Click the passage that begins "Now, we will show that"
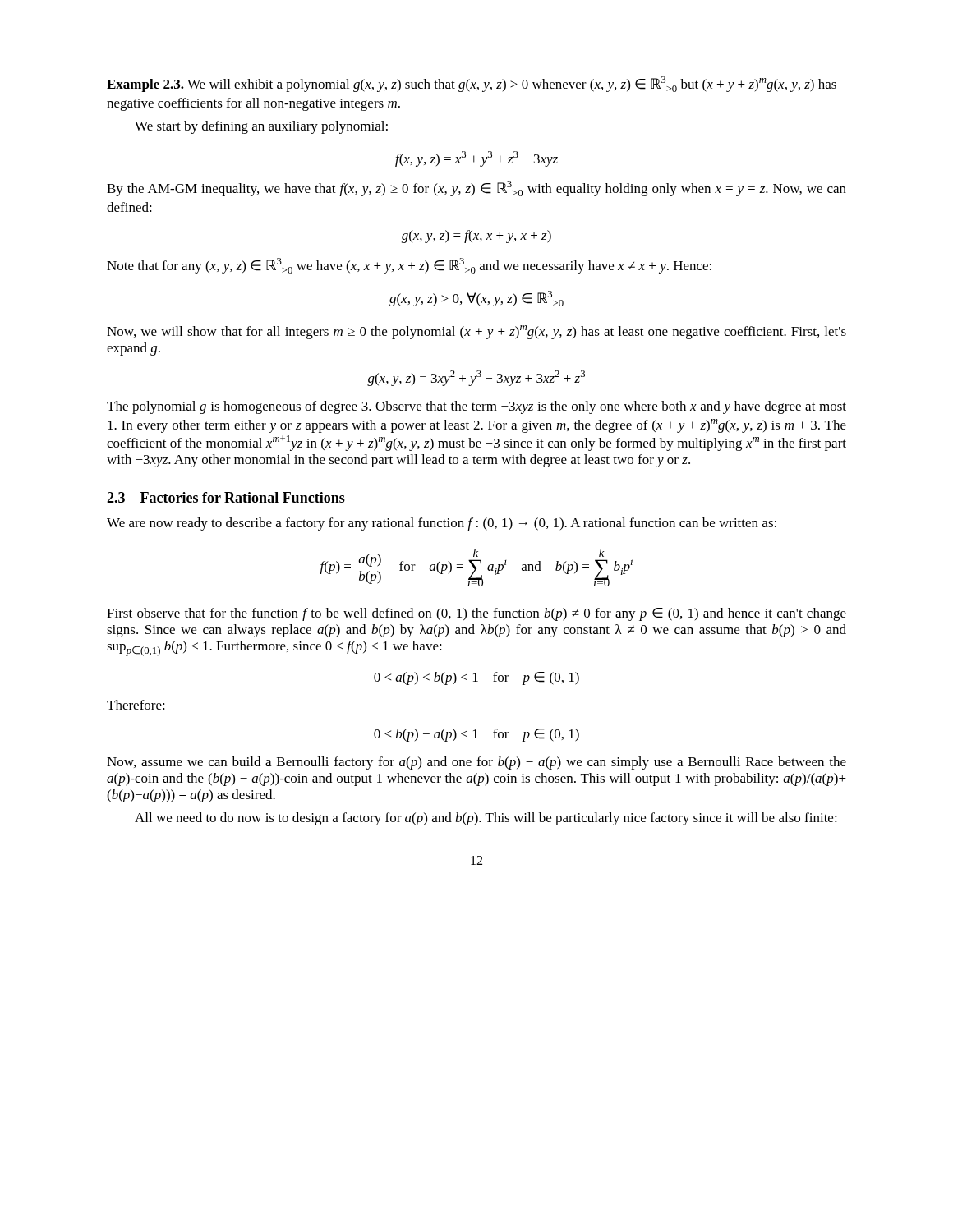The width and height of the screenshot is (953, 1232). [x=476, y=339]
